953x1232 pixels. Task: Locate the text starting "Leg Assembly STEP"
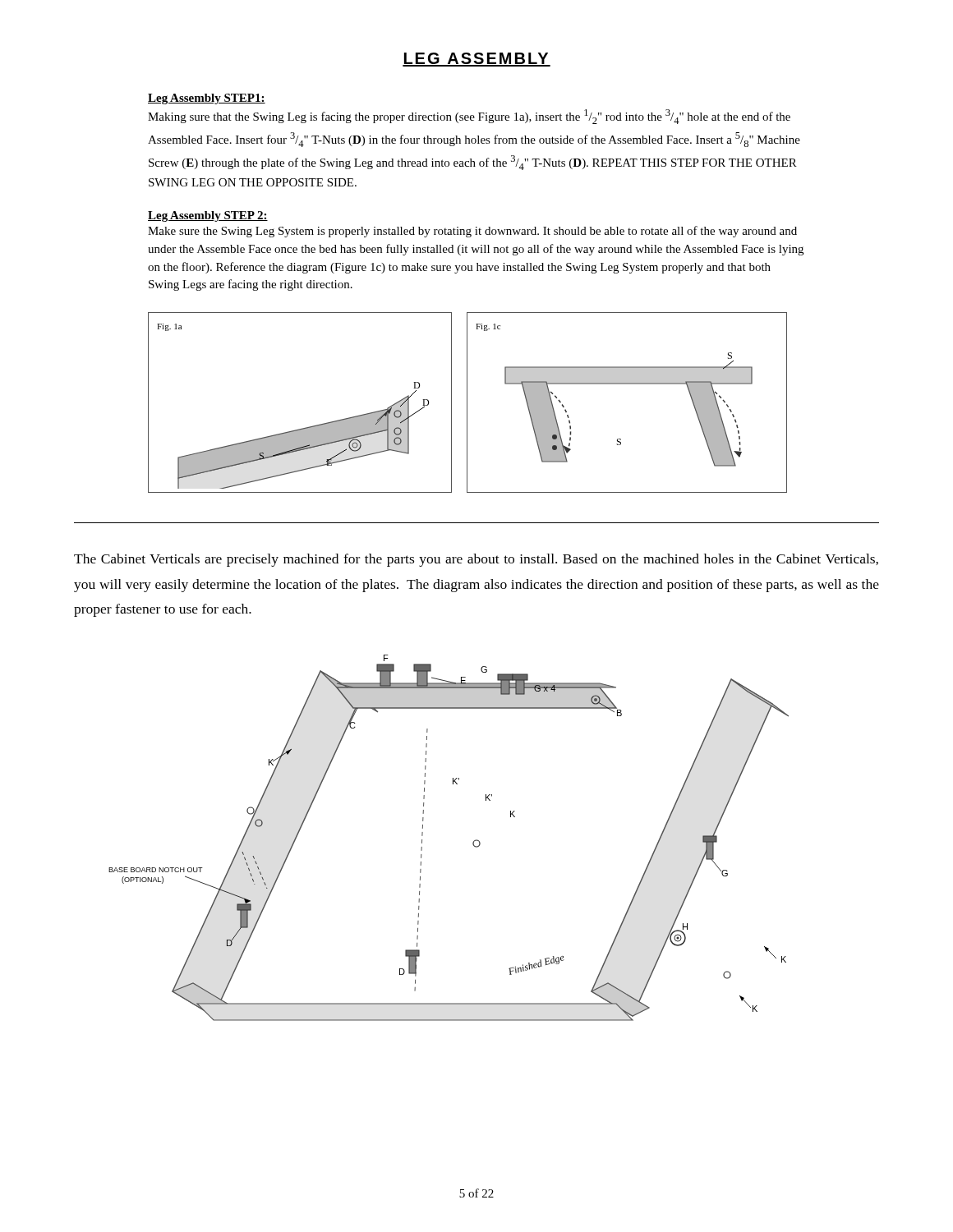click(x=208, y=215)
